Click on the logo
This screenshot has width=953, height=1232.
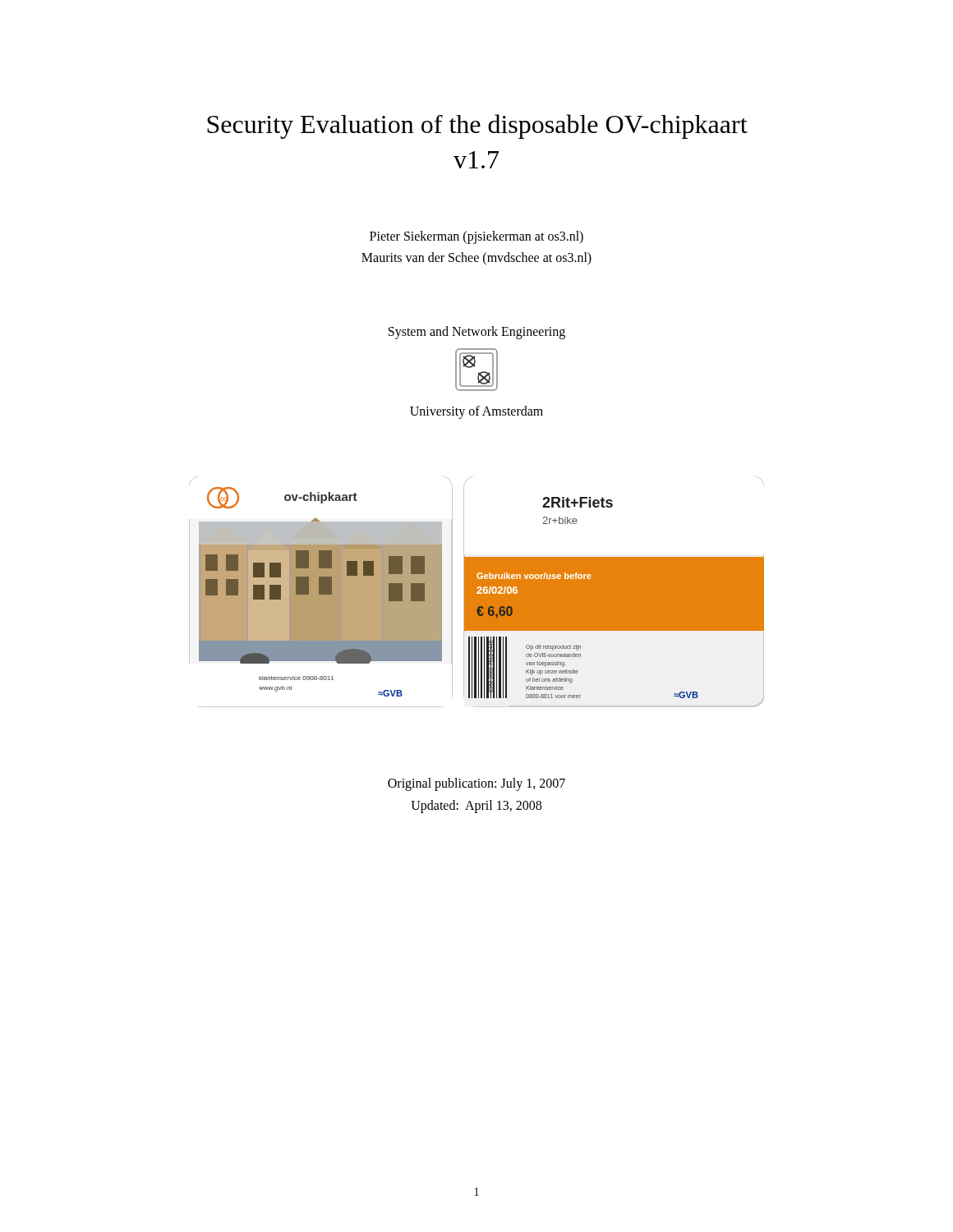(x=476, y=371)
